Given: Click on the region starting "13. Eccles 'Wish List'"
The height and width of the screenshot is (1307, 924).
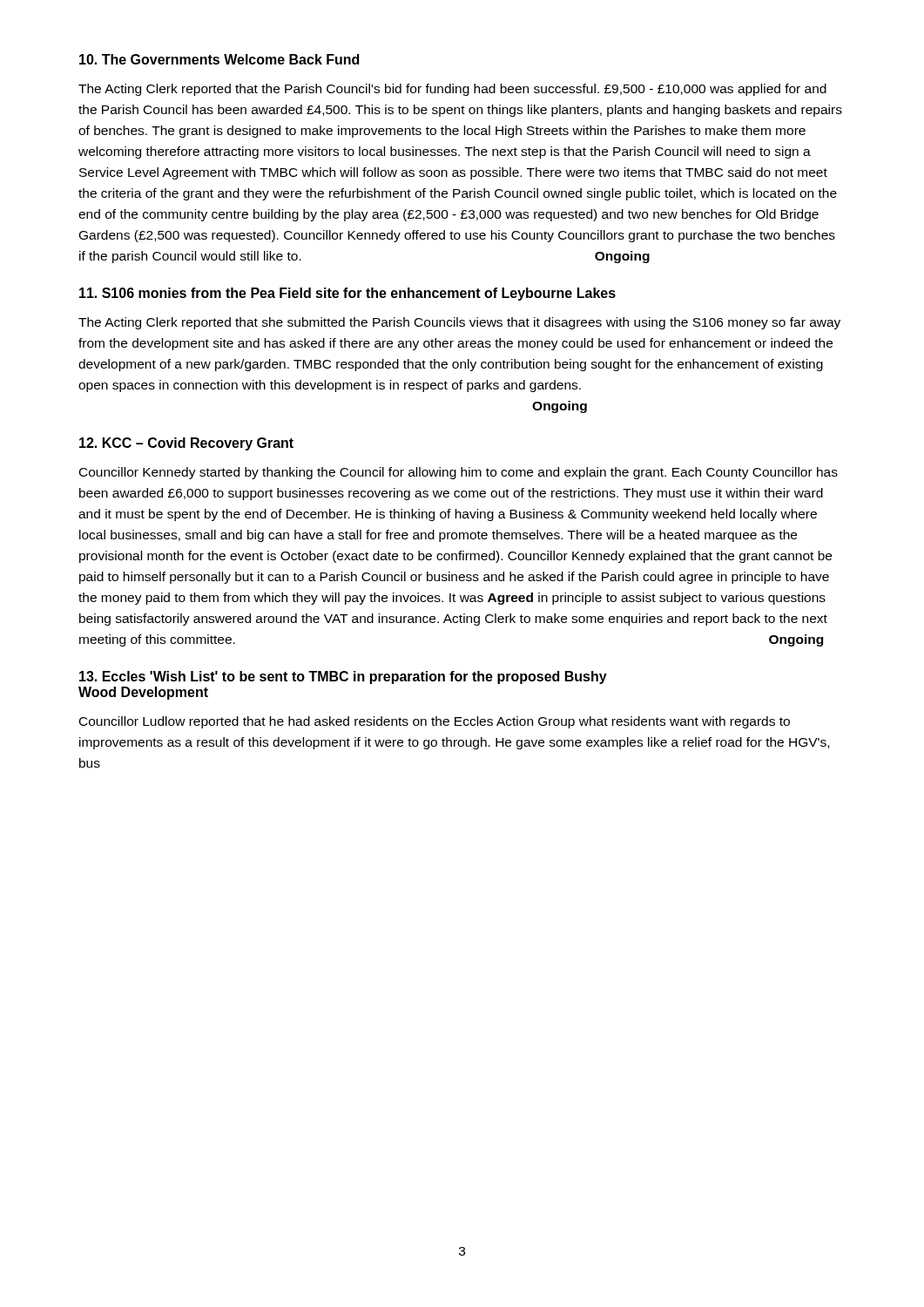Looking at the screenshot, I should point(343,685).
